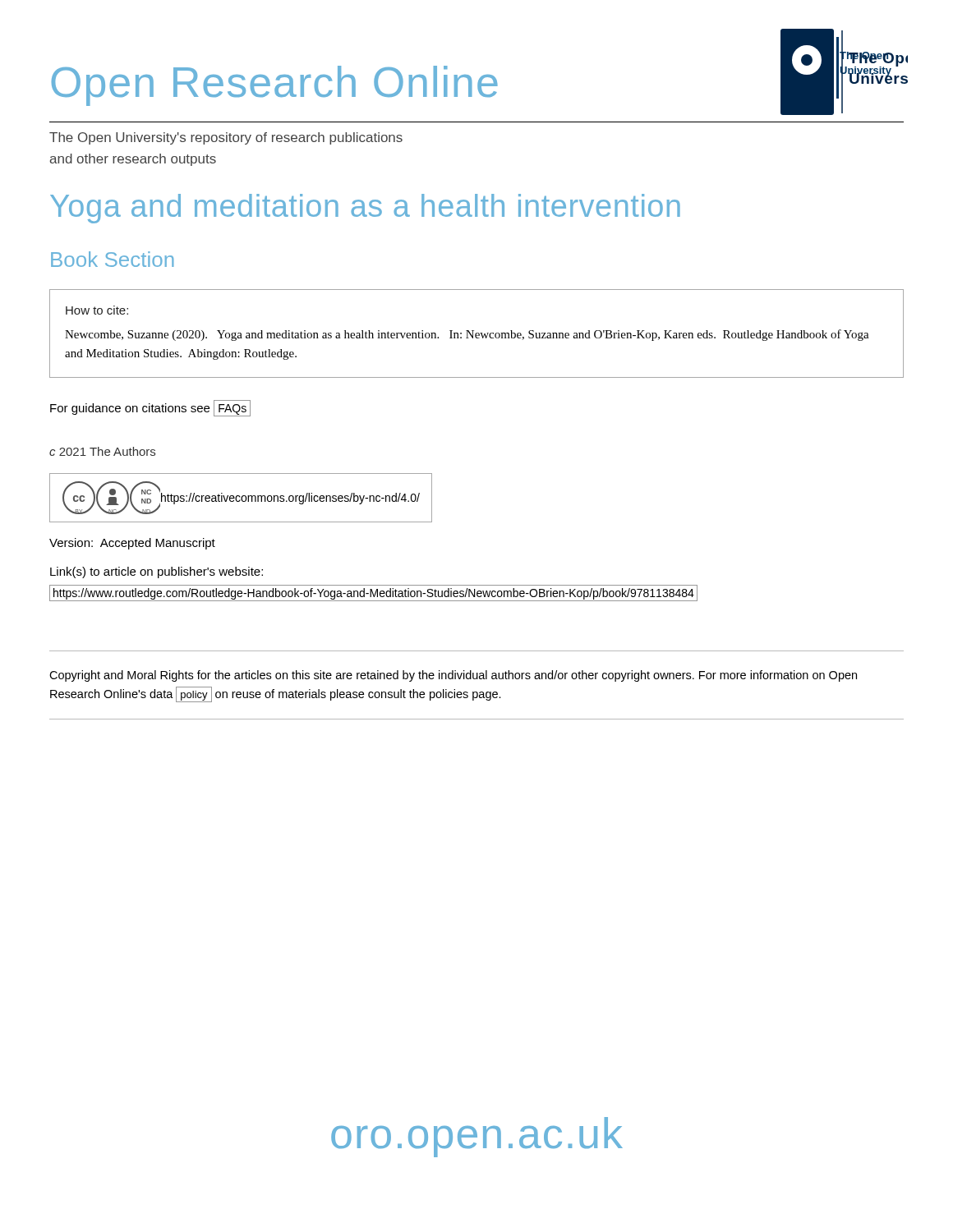
Task: Navigate to the element starting "Open Research Online"
Action: (x=275, y=82)
